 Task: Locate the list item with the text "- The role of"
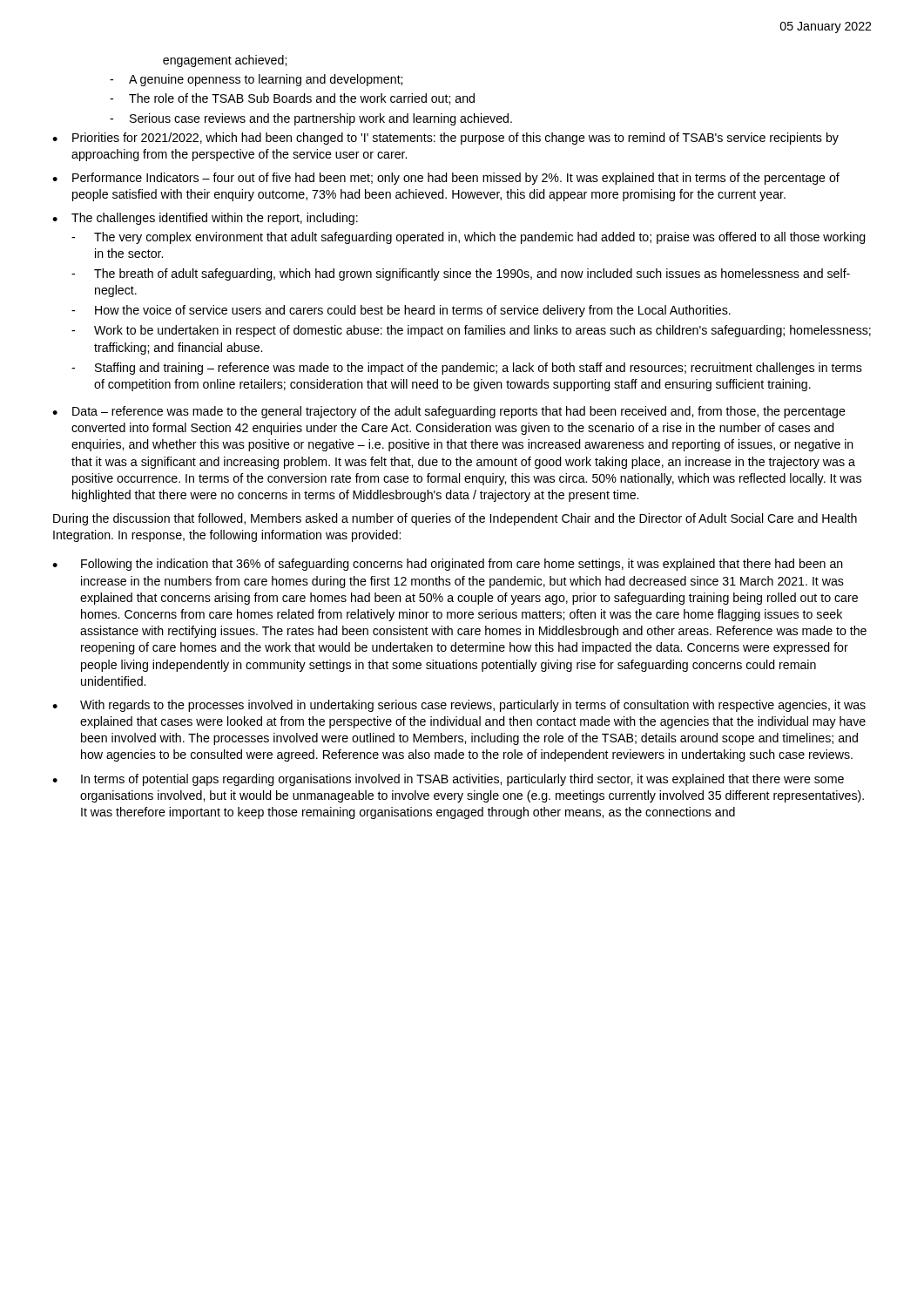click(x=292, y=99)
